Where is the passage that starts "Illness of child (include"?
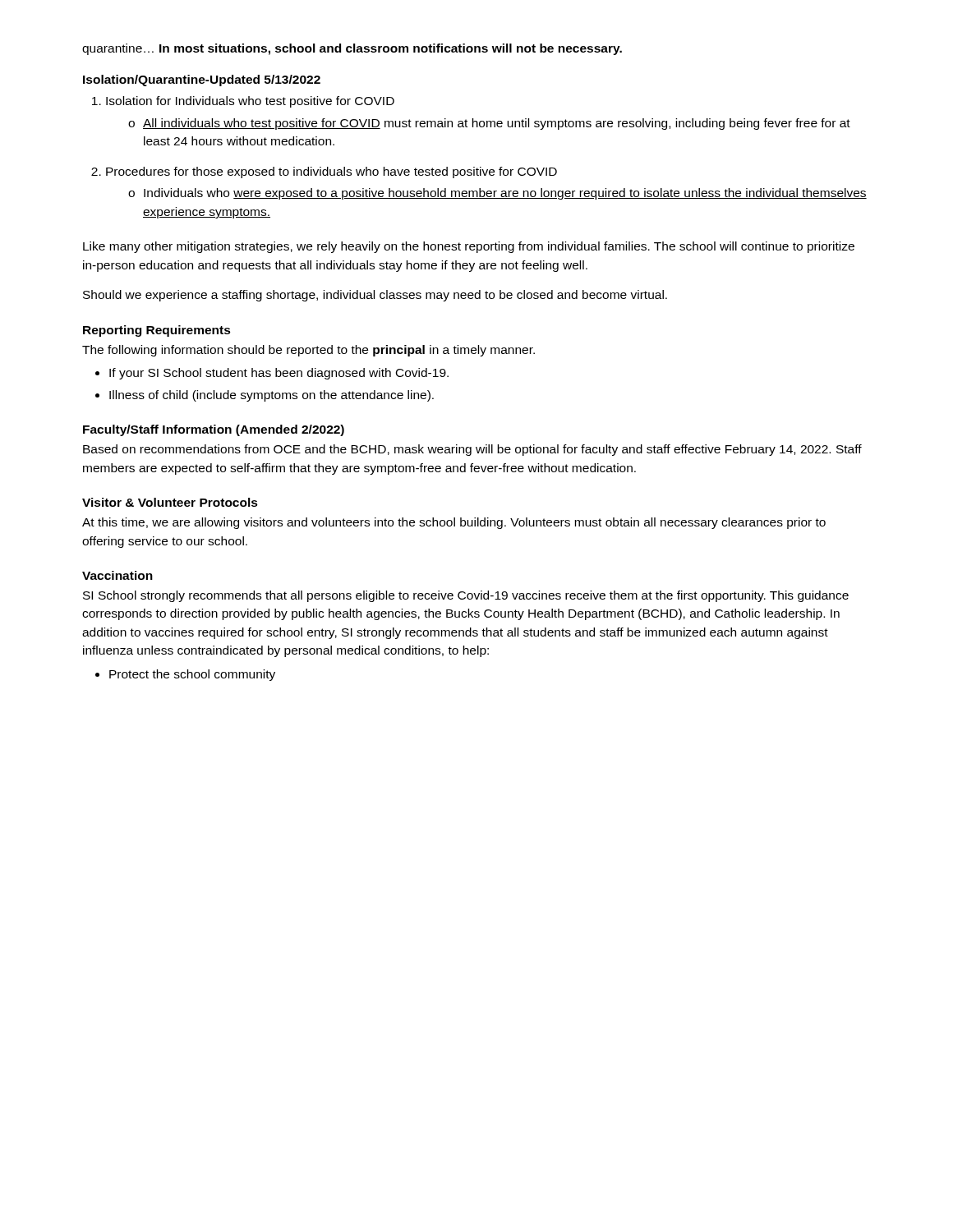The height and width of the screenshot is (1232, 953). tap(272, 396)
